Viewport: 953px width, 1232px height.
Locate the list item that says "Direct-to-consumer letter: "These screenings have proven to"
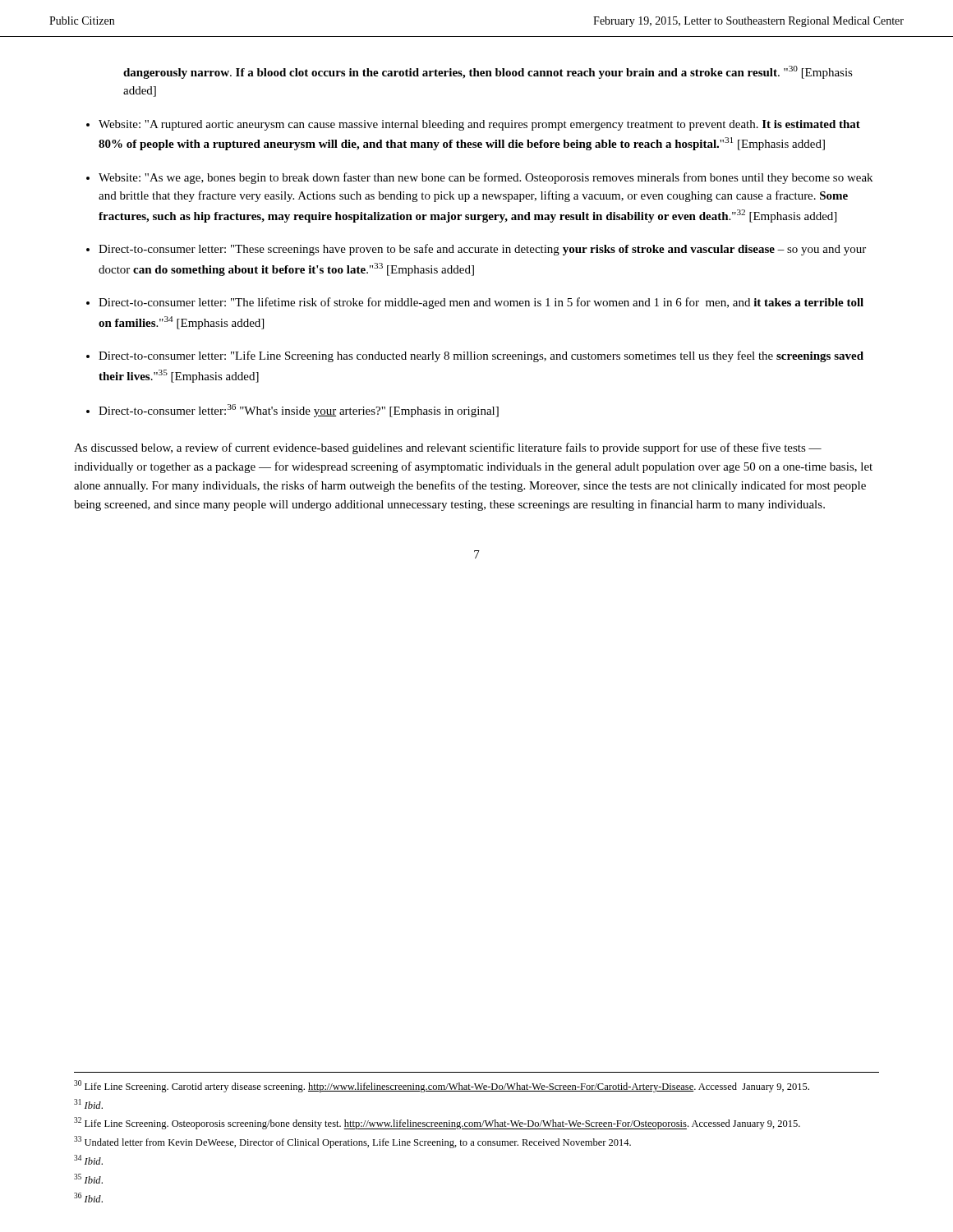[482, 259]
